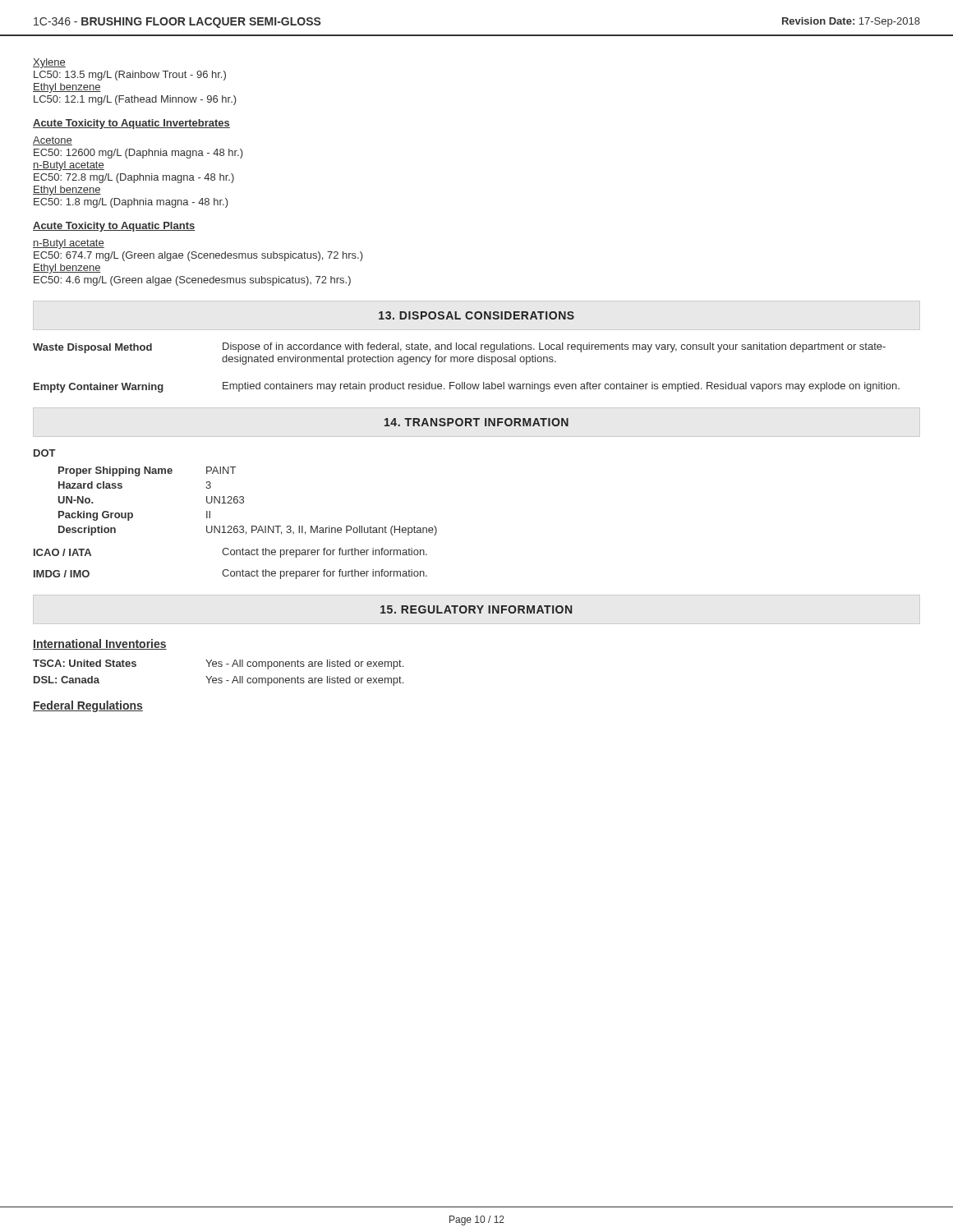Click where it says "15. REGULATORY INFORMATION"
The image size is (953, 1232).
coord(476,609)
